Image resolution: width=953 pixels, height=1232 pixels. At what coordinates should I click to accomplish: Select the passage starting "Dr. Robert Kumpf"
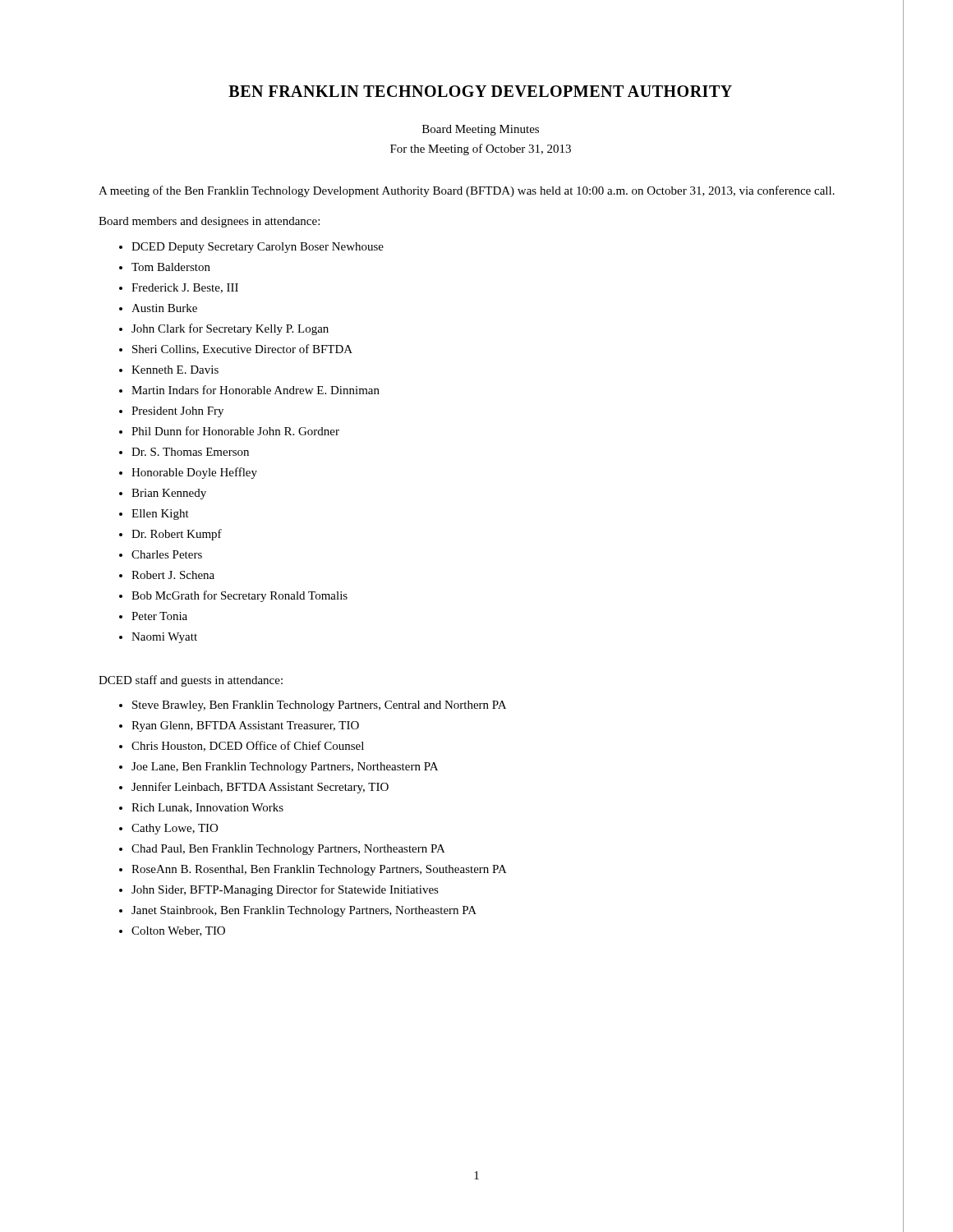[176, 533]
